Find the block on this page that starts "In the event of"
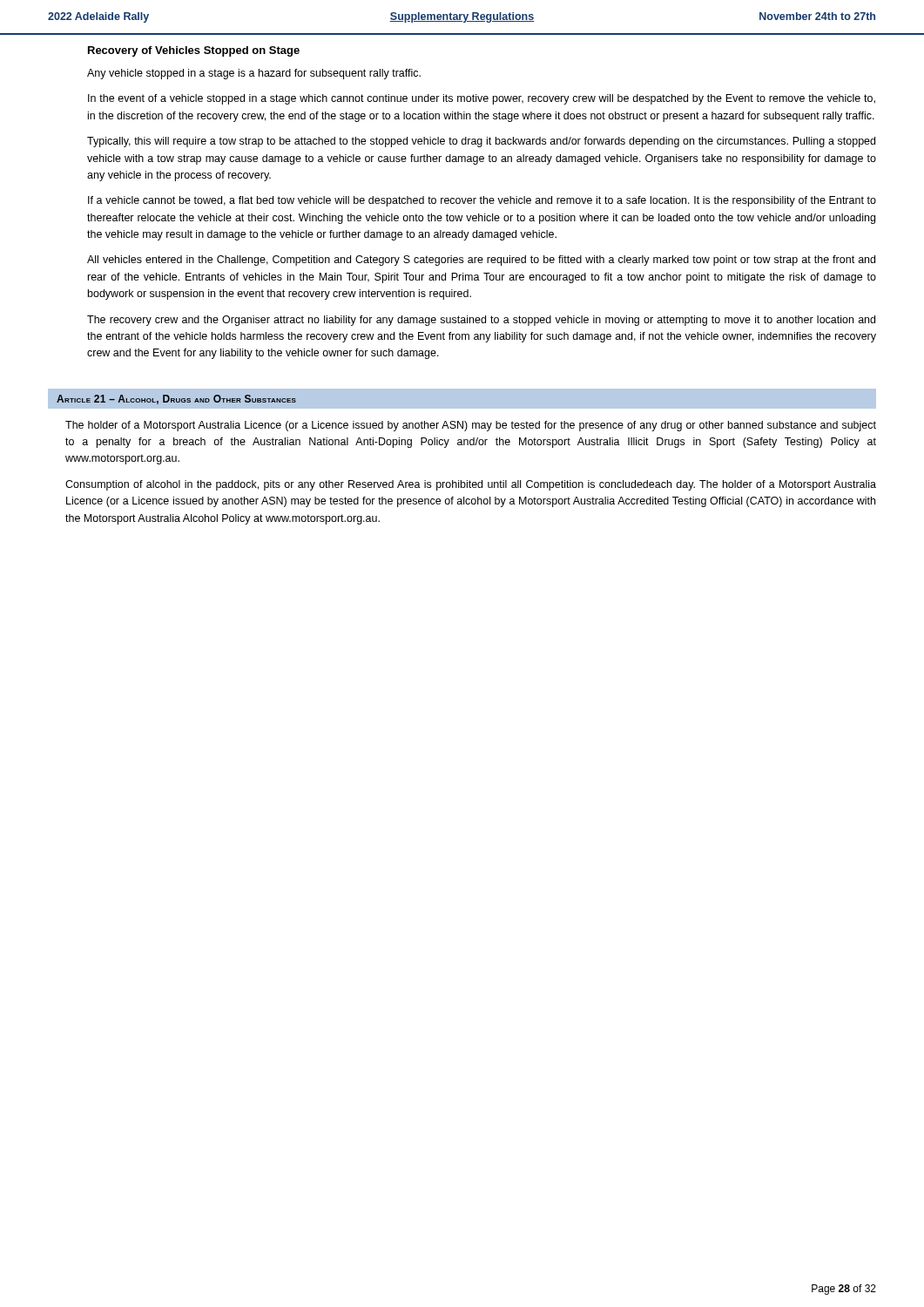The height and width of the screenshot is (1307, 924). [x=482, y=107]
